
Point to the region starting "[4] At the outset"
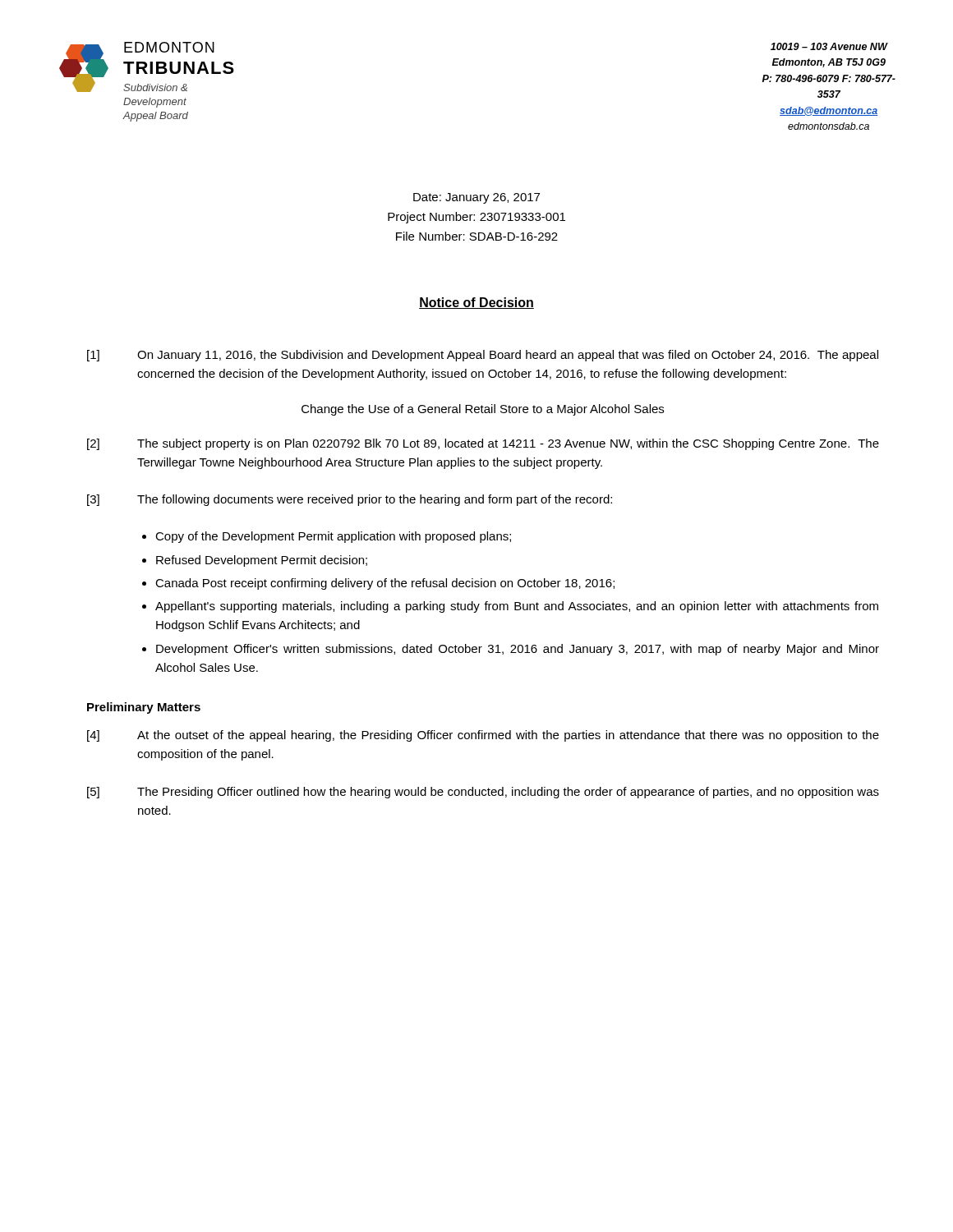(x=483, y=744)
